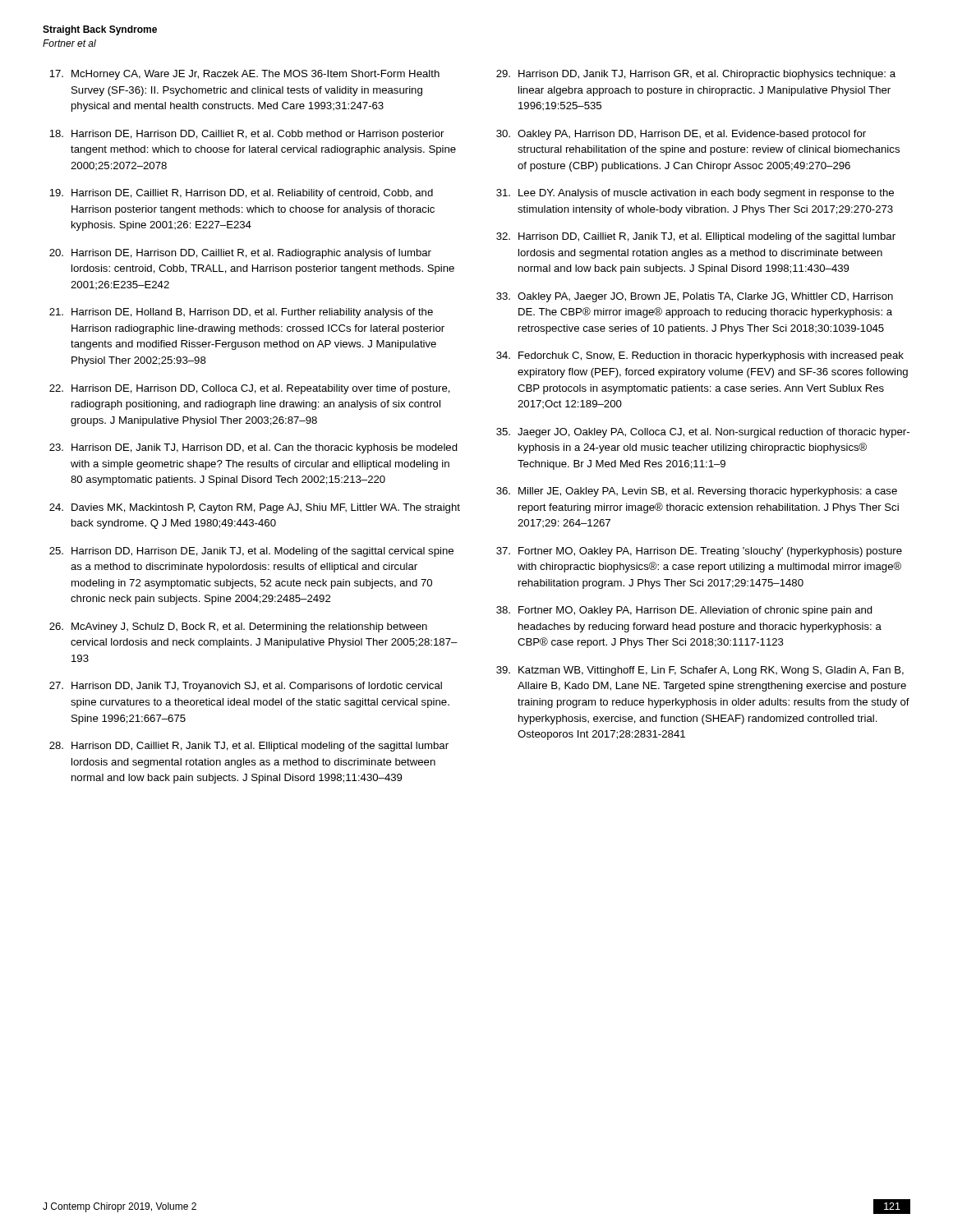This screenshot has height=1232, width=953.
Task: Locate the region starting "30. Oakley PA, Harrison DD, Harrison DE,"
Action: pyautogui.click(x=700, y=149)
